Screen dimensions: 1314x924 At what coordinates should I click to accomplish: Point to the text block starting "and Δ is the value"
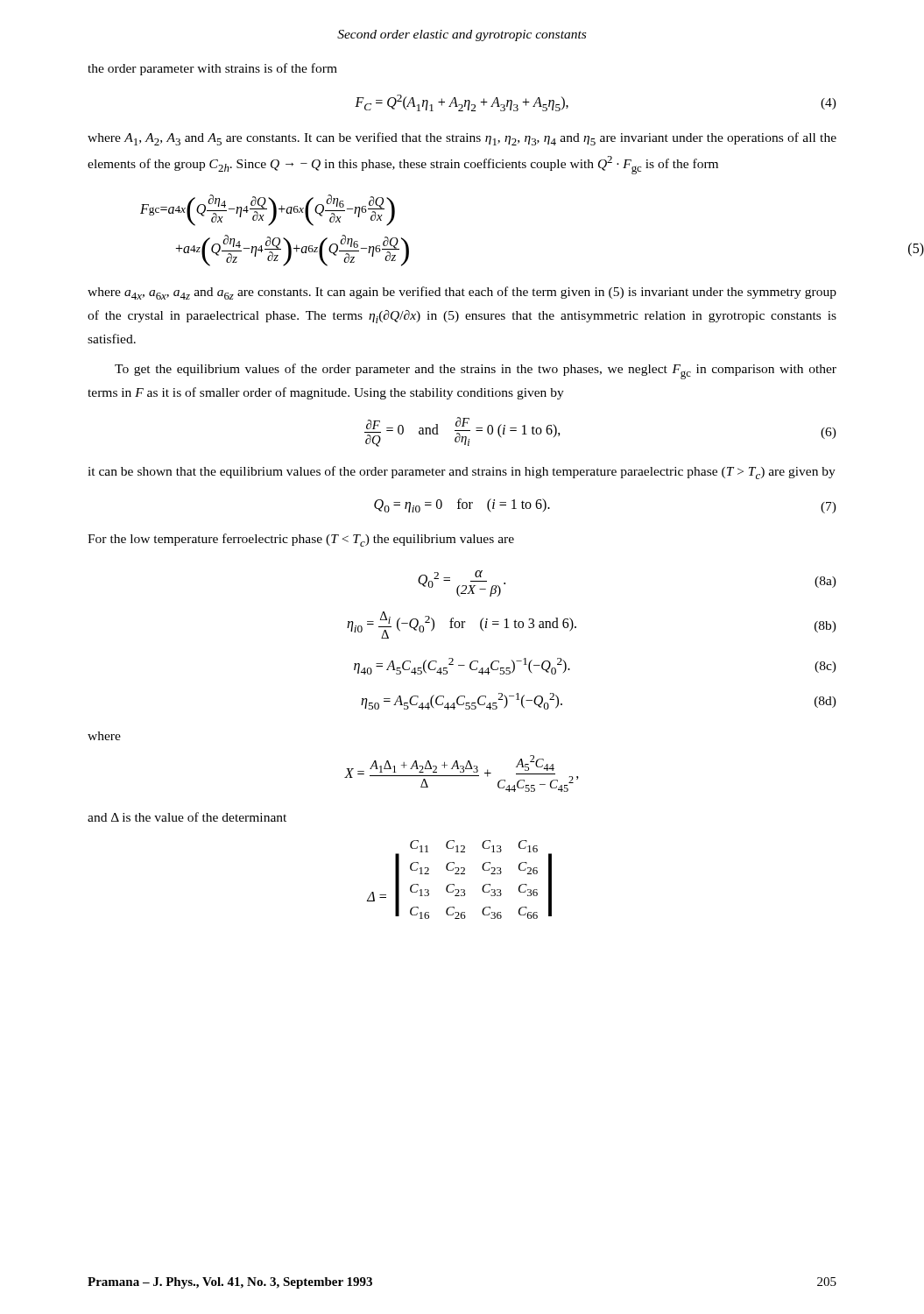(187, 817)
